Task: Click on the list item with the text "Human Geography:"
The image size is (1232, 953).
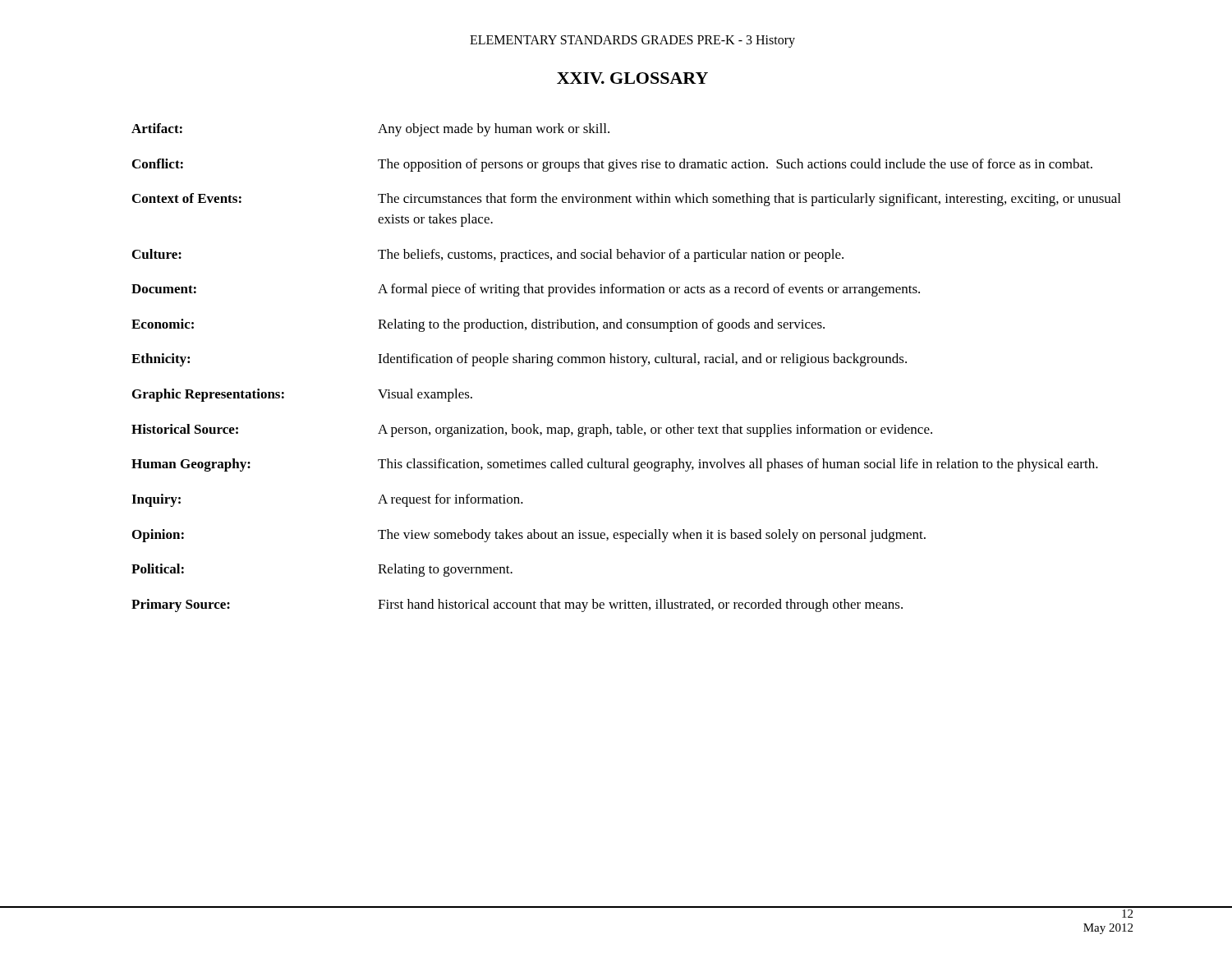Action: pyautogui.click(x=191, y=464)
